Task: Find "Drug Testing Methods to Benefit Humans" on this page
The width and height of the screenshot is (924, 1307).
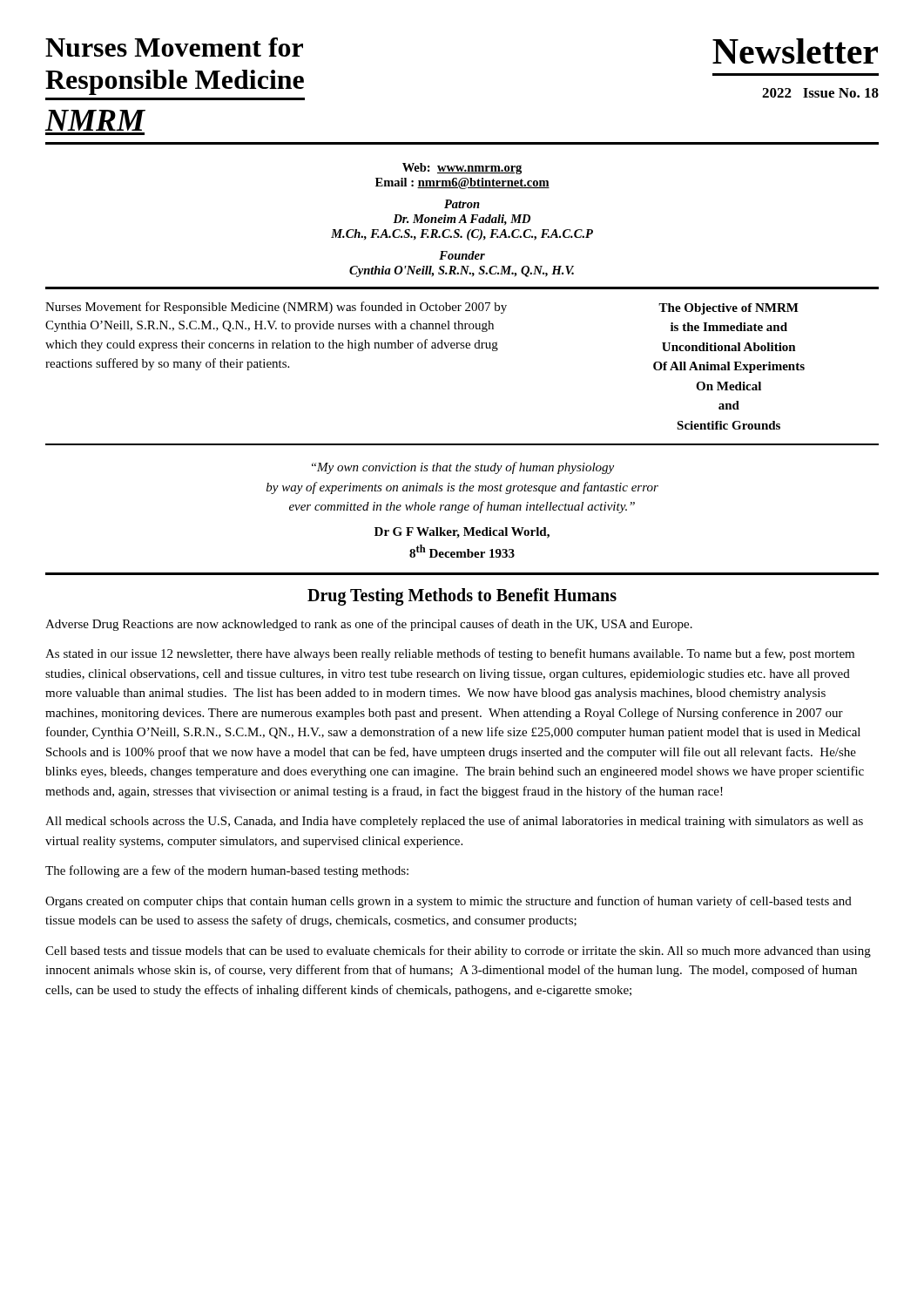Action: [x=462, y=595]
